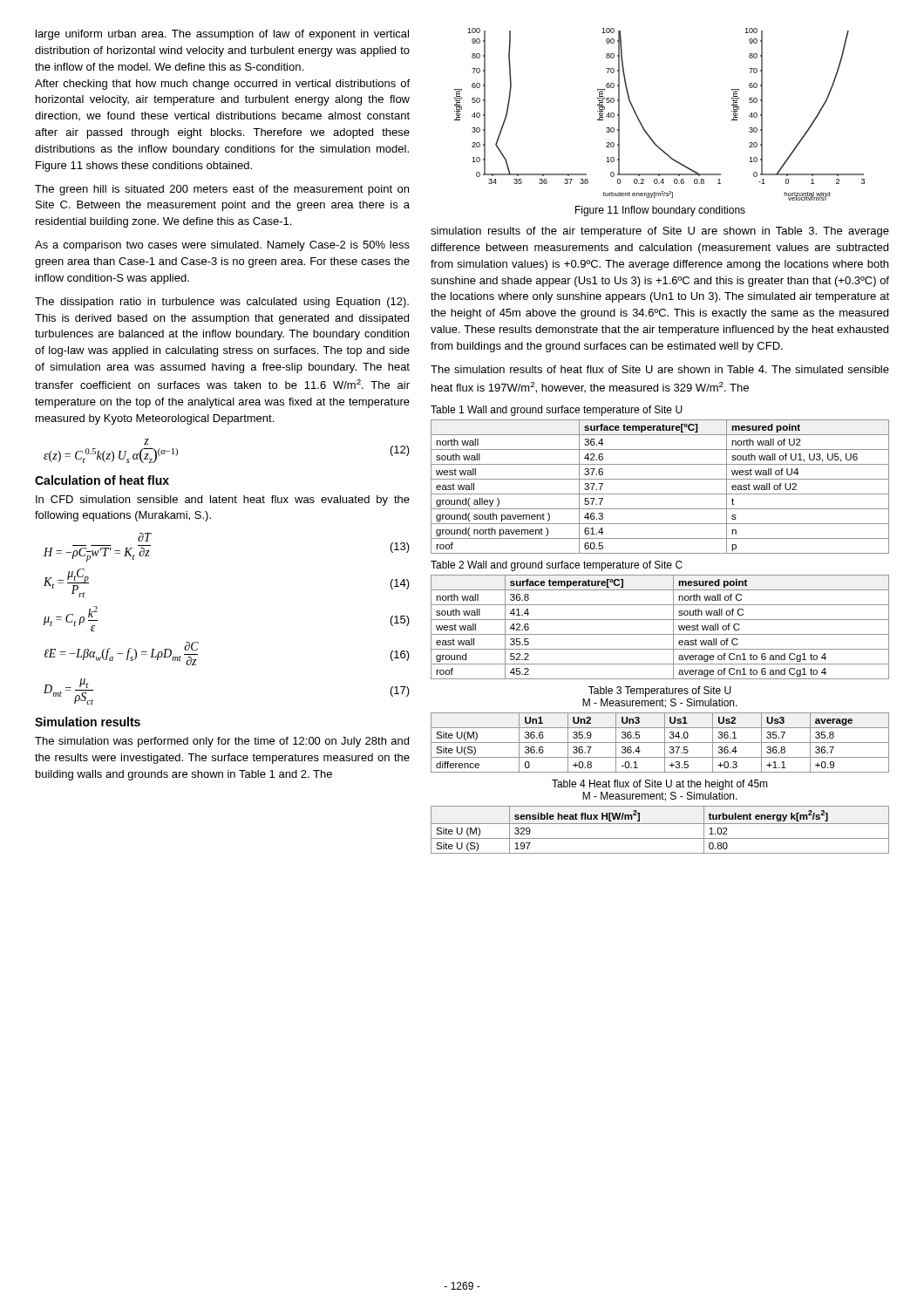Where does it say "Figure 11 Inflow boundary conditions"?
This screenshot has height=1308, width=924.
[660, 210]
